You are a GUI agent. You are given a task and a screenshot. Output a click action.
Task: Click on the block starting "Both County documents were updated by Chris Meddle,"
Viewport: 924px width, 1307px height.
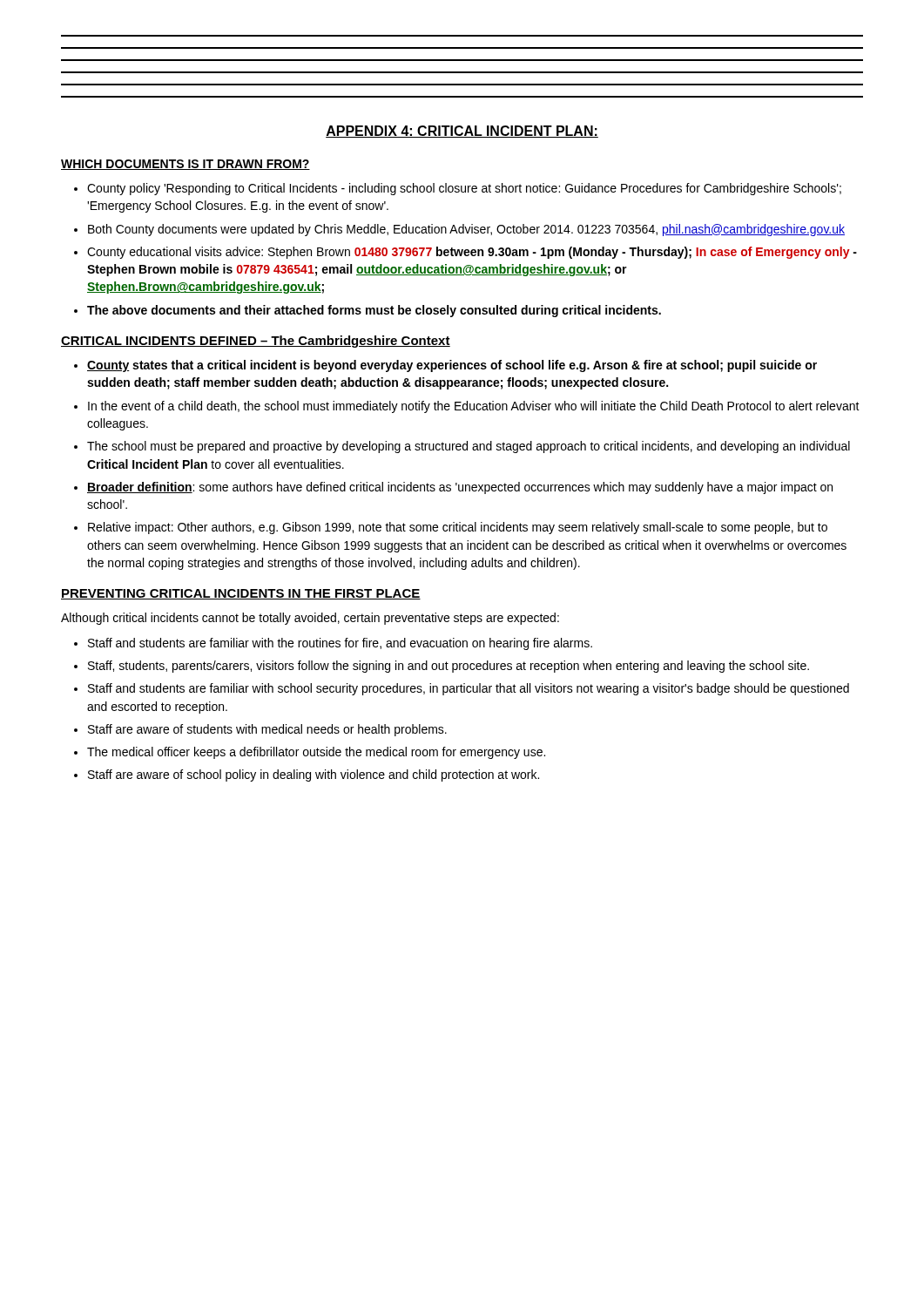coord(466,229)
